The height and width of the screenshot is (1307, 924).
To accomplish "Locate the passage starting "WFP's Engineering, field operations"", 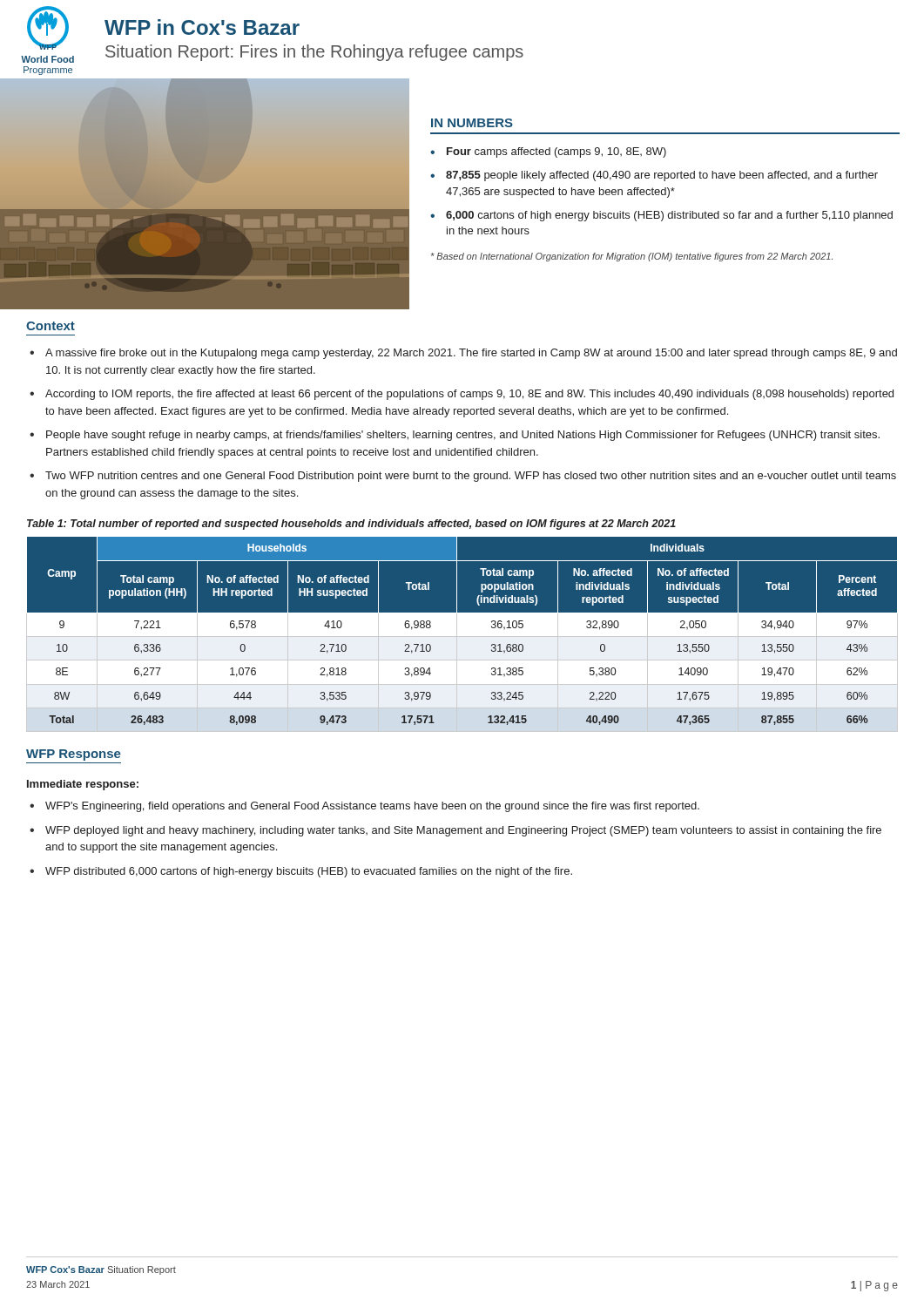I will [373, 806].
